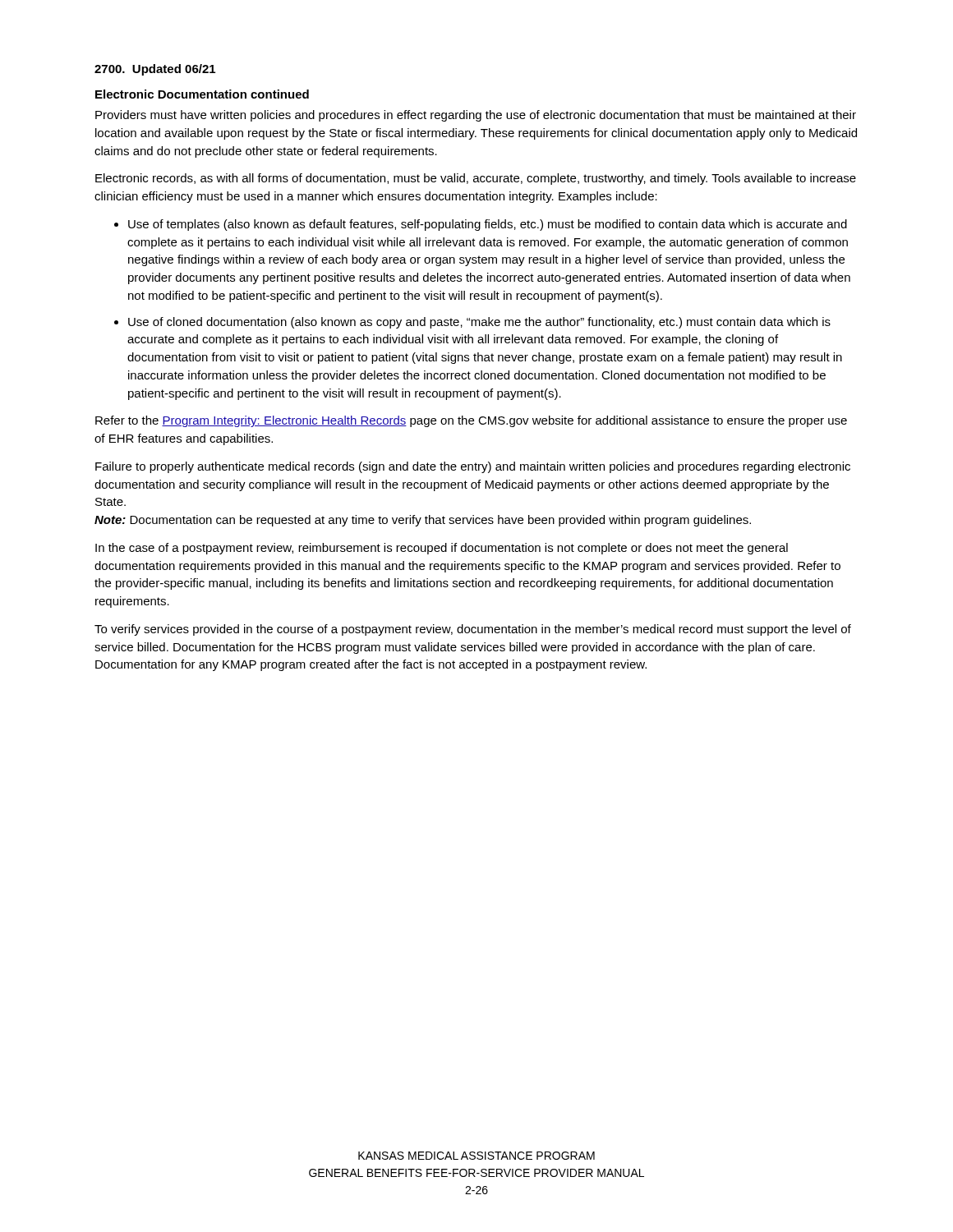
Task: Point to the block starting "Refer to the Program"
Action: click(471, 429)
